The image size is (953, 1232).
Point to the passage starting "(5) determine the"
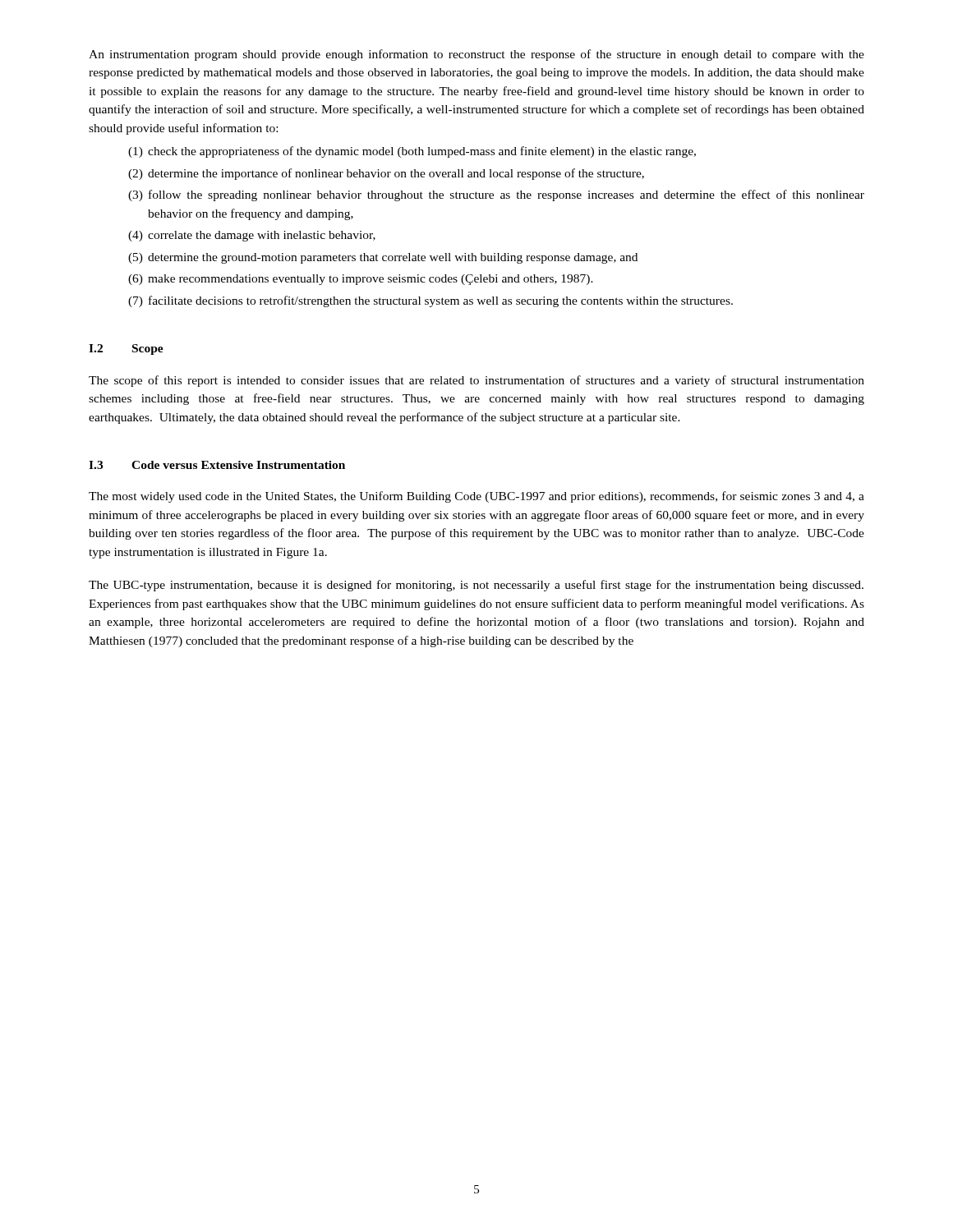click(492, 257)
